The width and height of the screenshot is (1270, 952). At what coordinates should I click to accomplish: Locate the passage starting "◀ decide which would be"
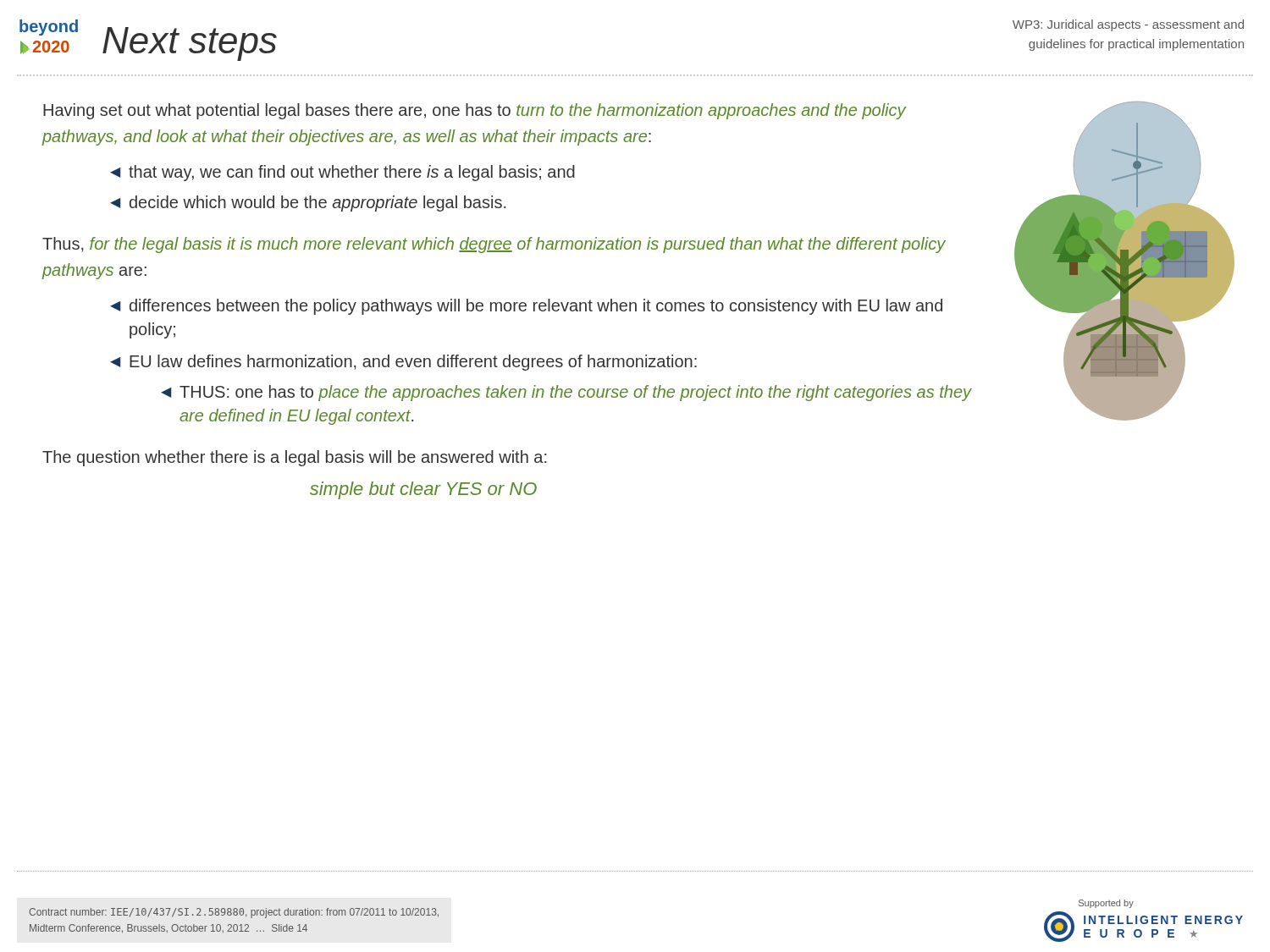[309, 202]
